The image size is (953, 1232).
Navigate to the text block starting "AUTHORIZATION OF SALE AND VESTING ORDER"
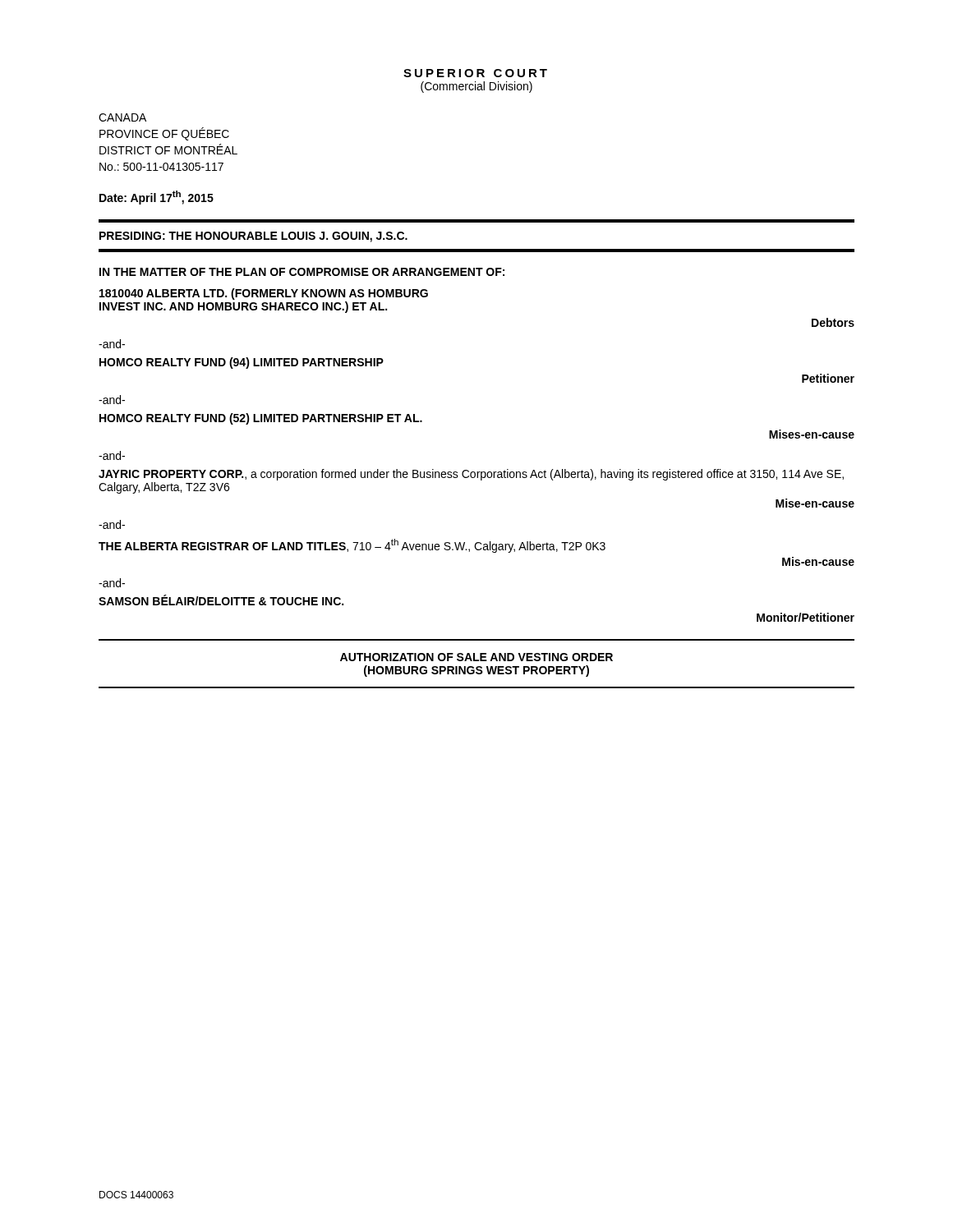click(x=476, y=664)
